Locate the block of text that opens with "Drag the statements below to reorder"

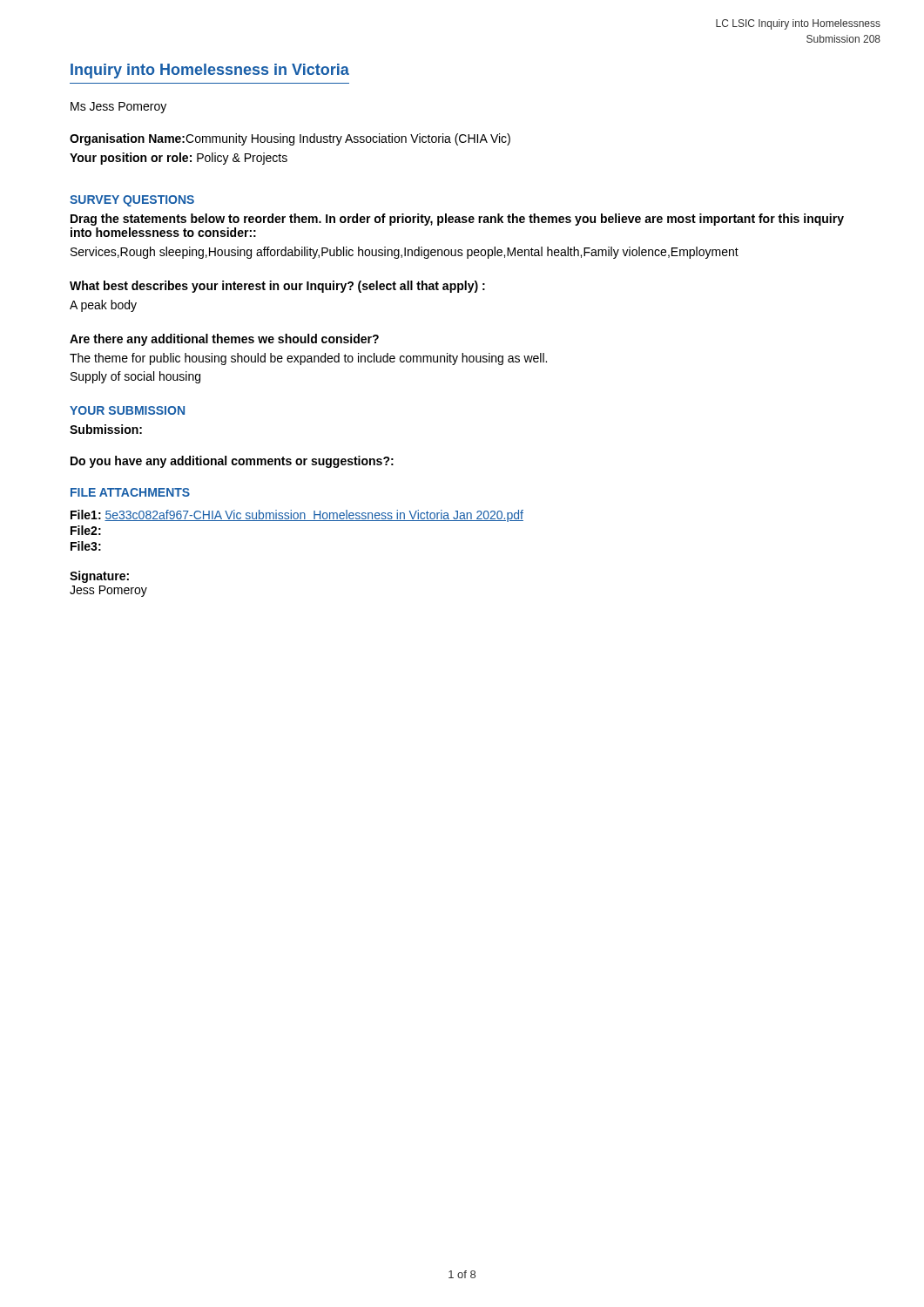457,220
